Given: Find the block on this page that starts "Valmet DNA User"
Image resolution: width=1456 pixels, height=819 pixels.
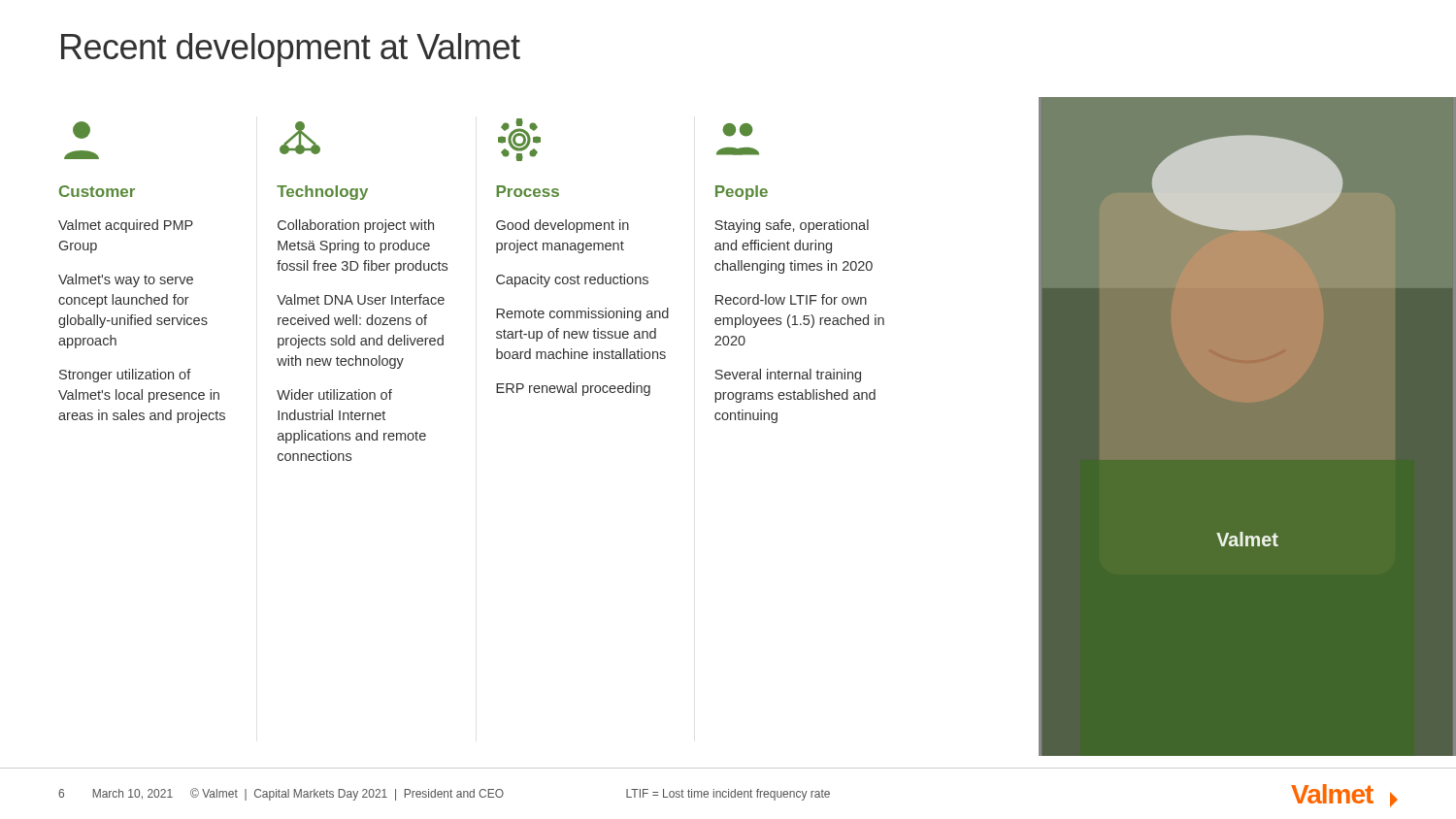Looking at the screenshot, I should (361, 330).
